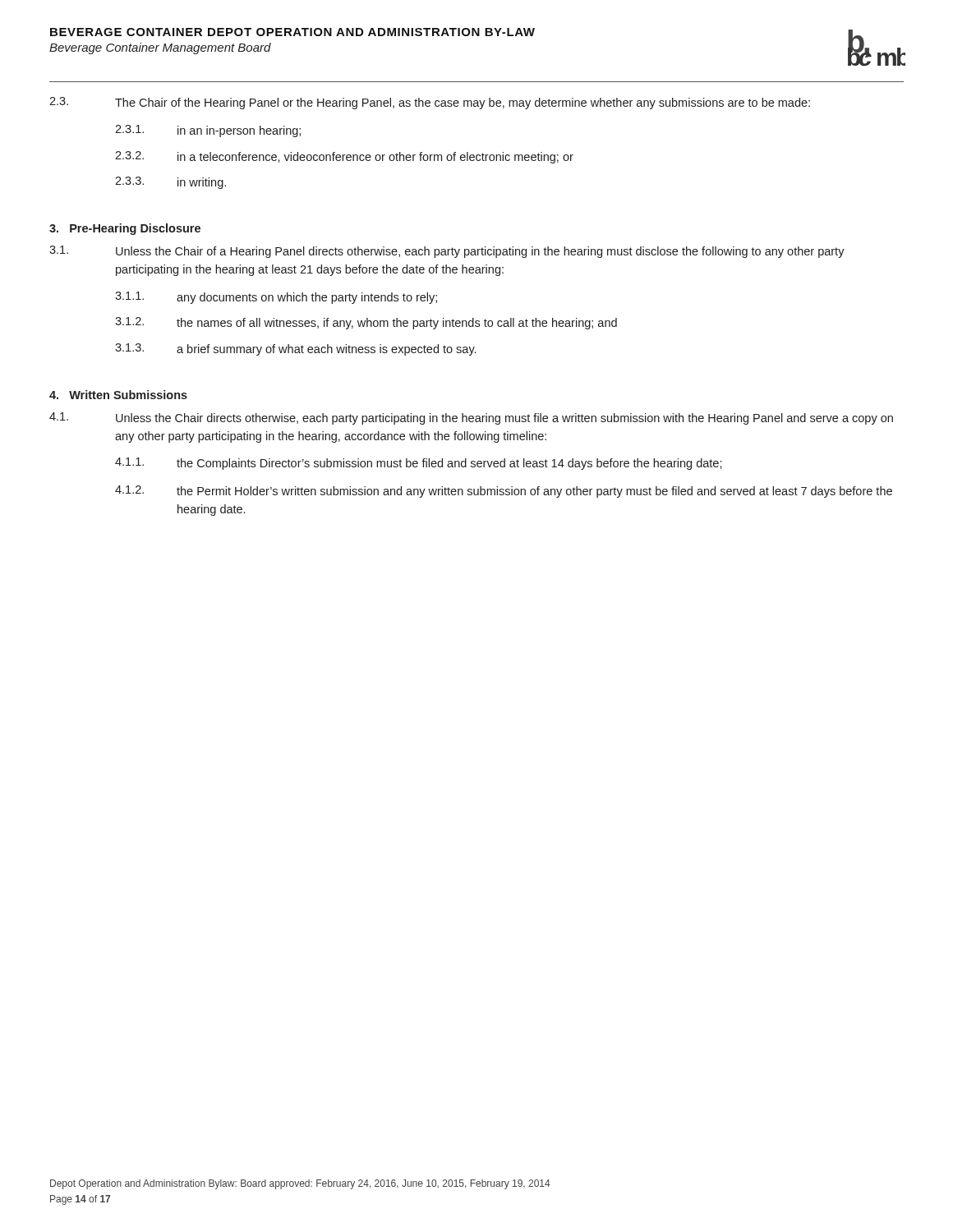
Task: Click on the list item containing "2.3.1. in an in-person hearing;"
Action: [x=208, y=131]
